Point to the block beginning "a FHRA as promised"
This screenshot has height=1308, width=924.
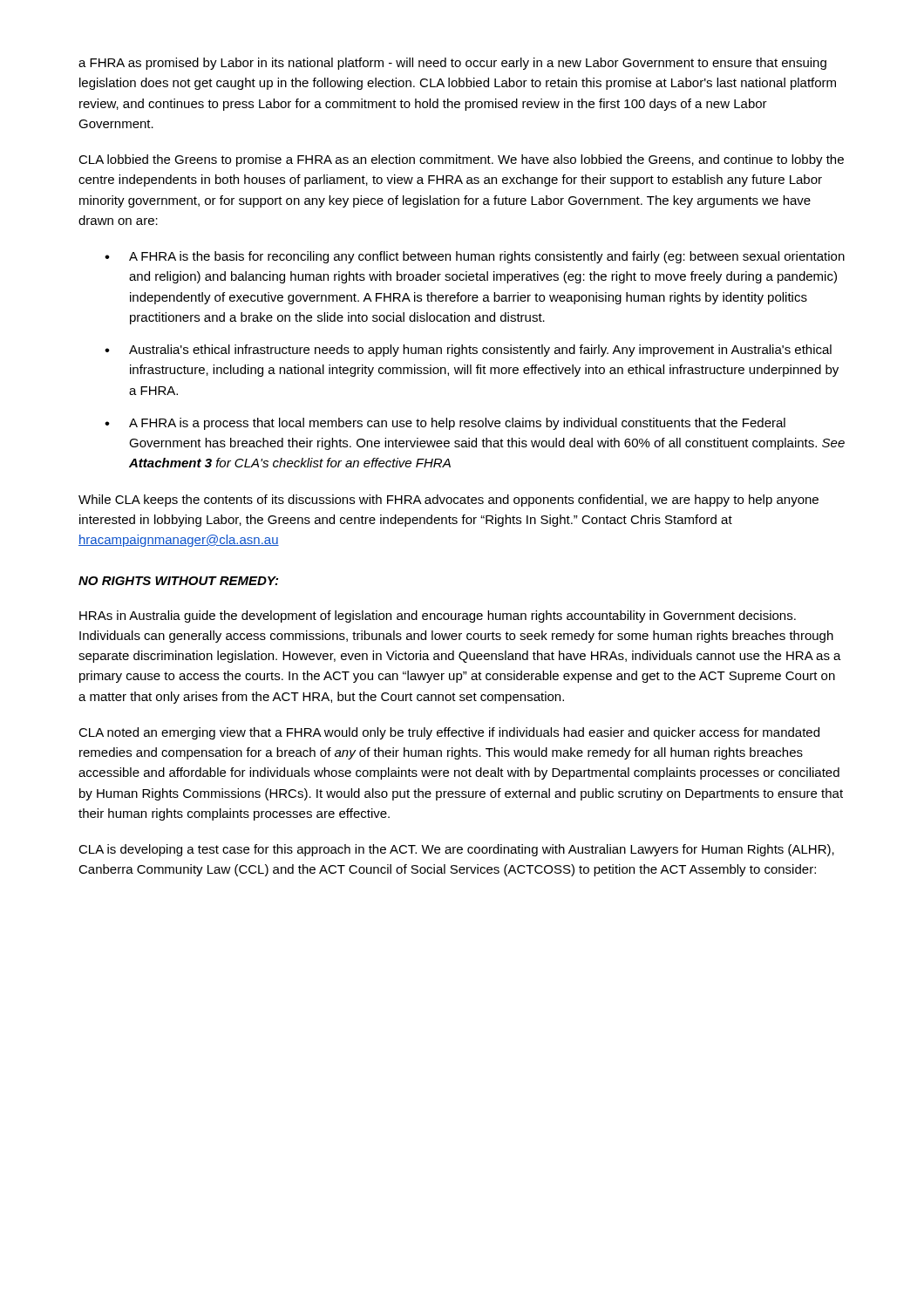(x=458, y=93)
